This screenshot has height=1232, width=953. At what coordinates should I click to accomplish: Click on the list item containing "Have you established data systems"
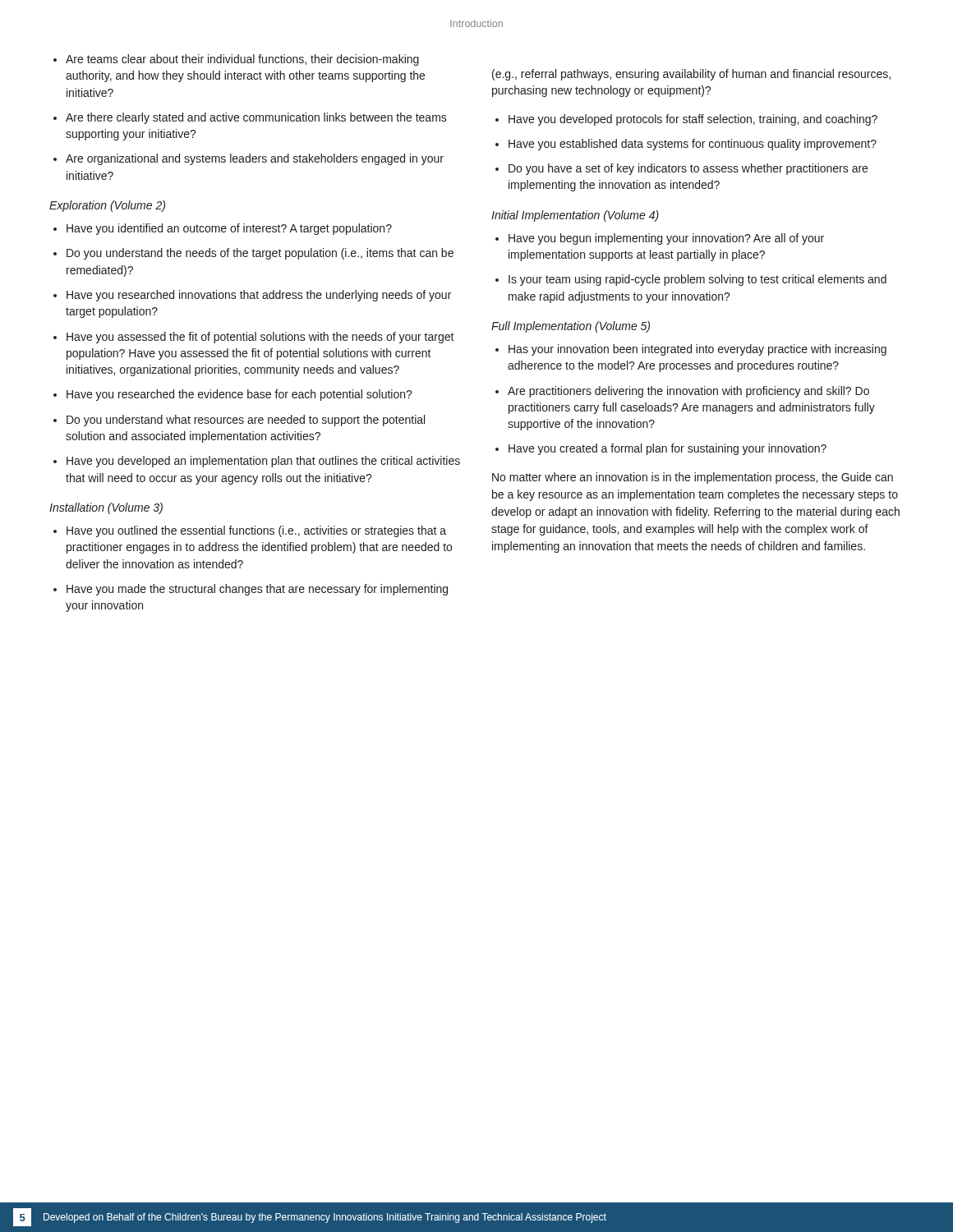click(698, 144)
